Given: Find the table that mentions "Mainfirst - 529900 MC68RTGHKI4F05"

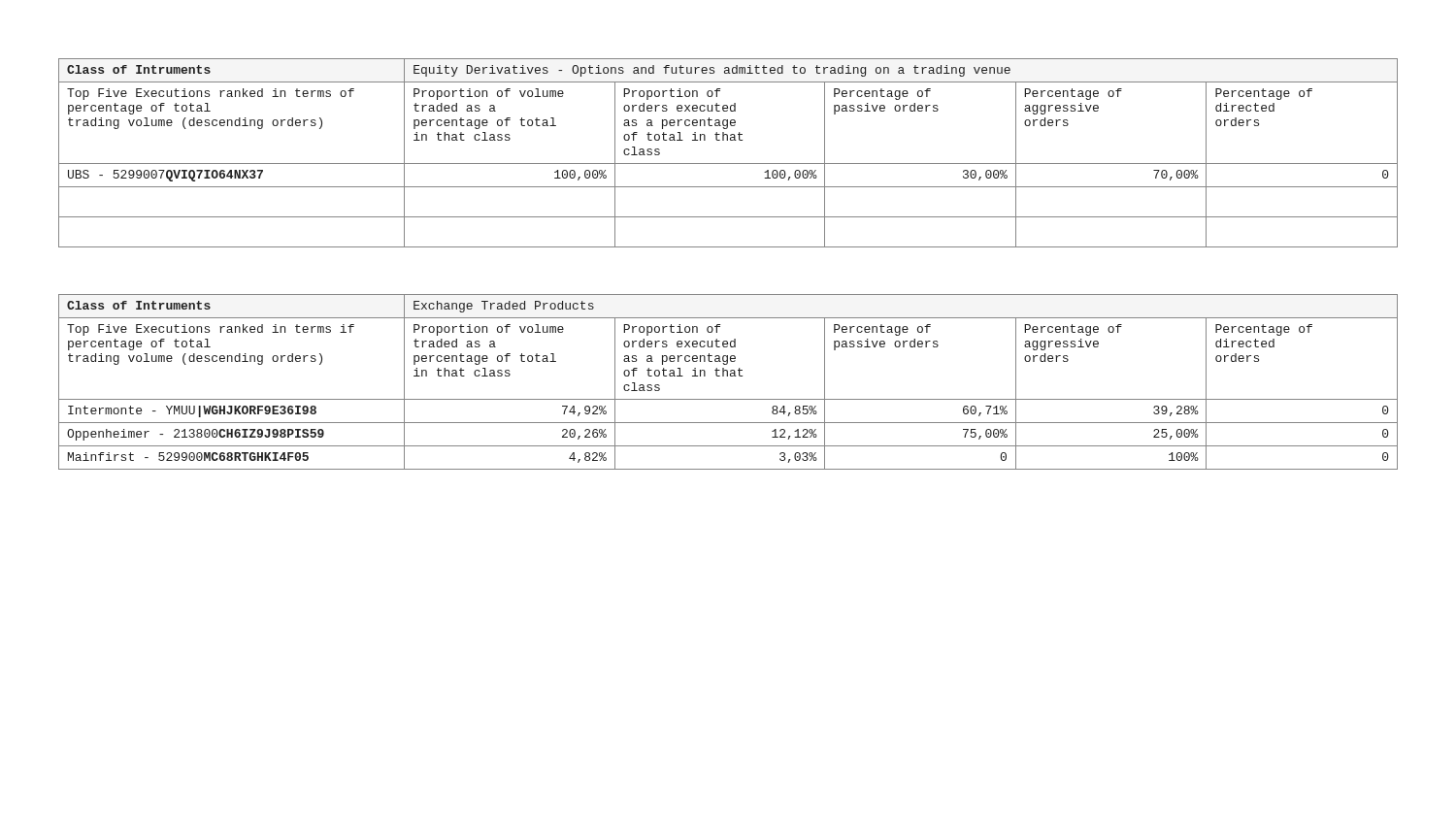Looking at the screenshot, I should (x=728, y=382).
